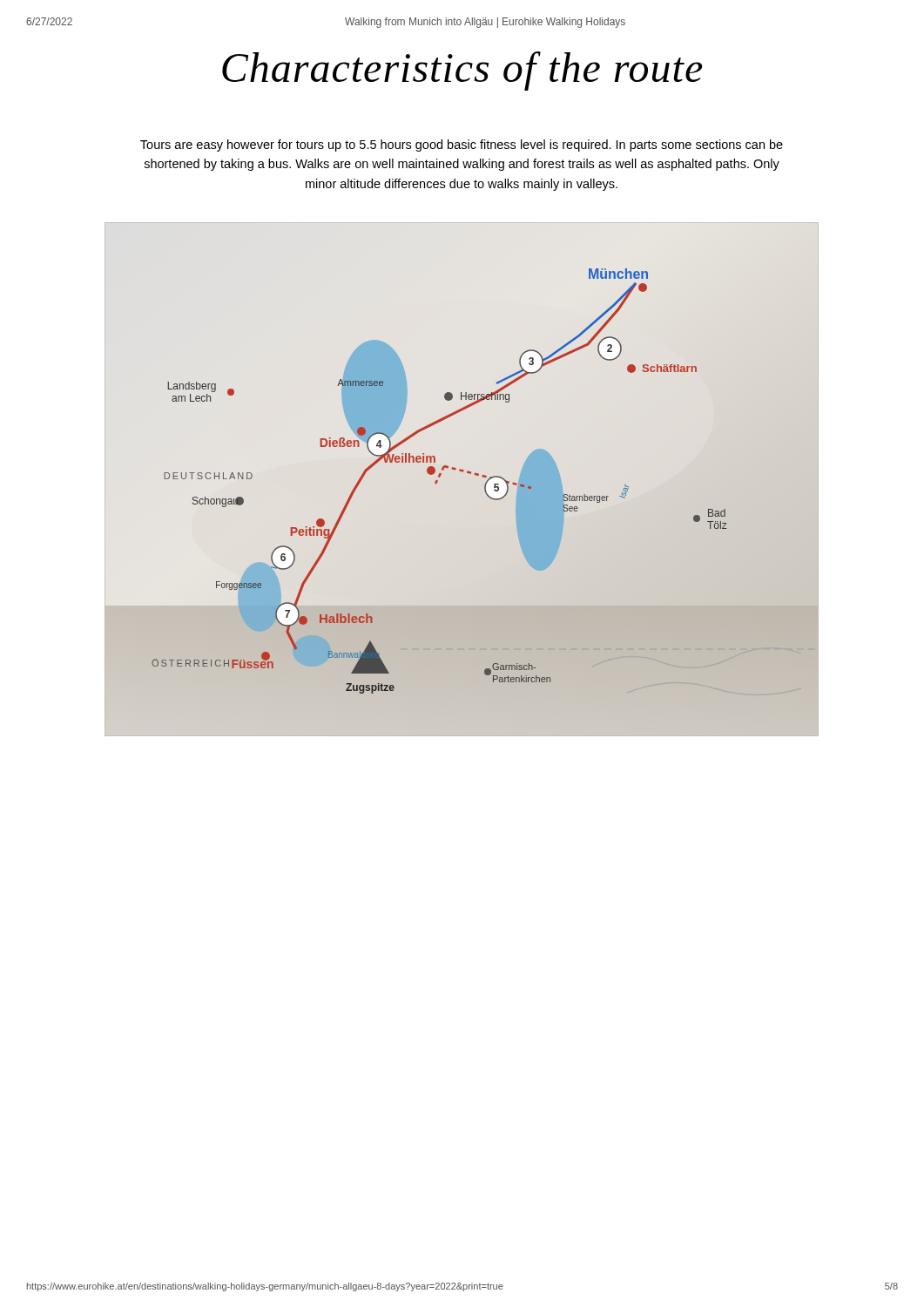Image resolution: width=924 pixels, height=1307 pixels.
Task: Find the text block that reads "Tours are easy however for tours up"
Action: click(462, 164)
